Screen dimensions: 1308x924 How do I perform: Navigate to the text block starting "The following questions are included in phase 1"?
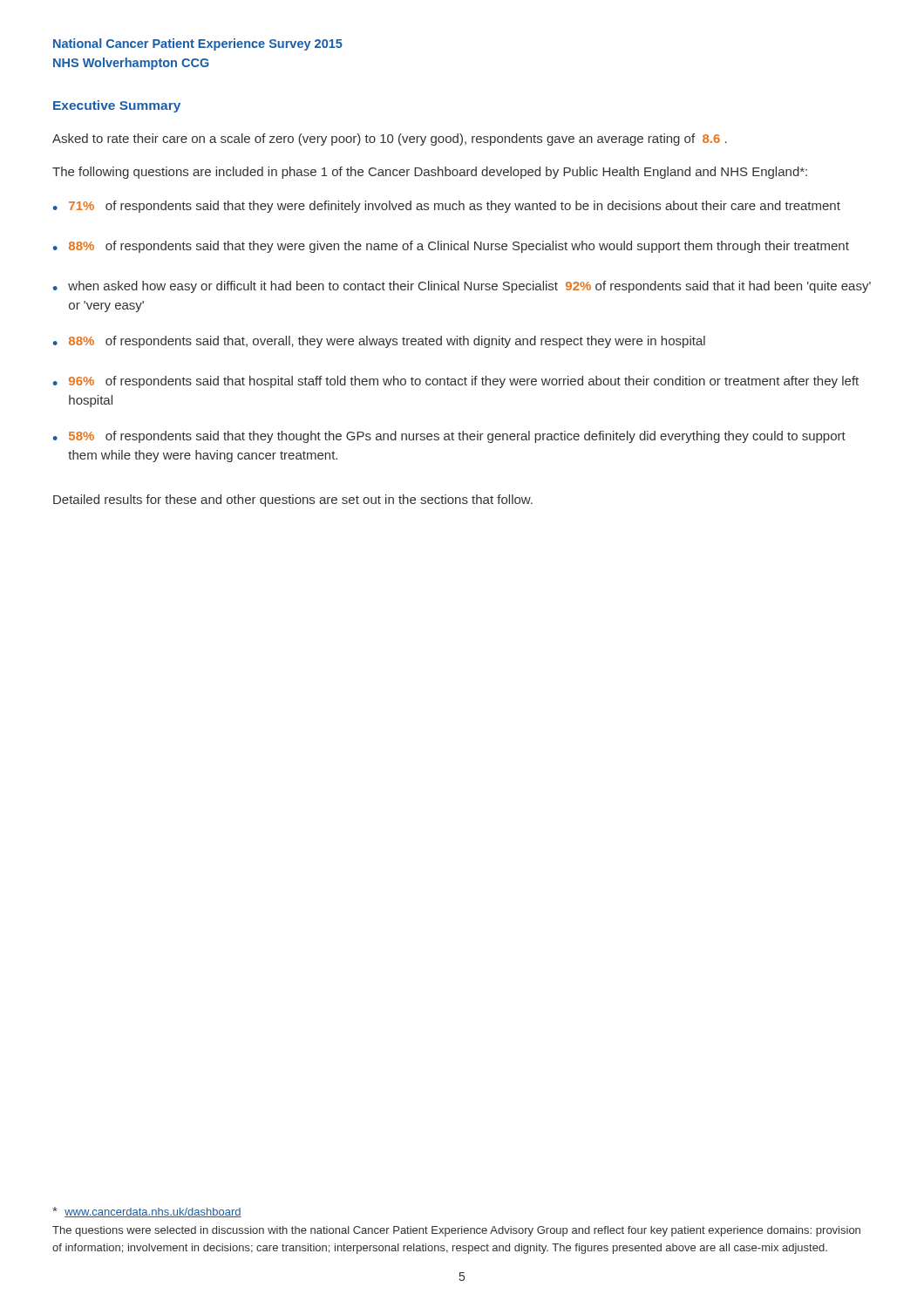430,171
